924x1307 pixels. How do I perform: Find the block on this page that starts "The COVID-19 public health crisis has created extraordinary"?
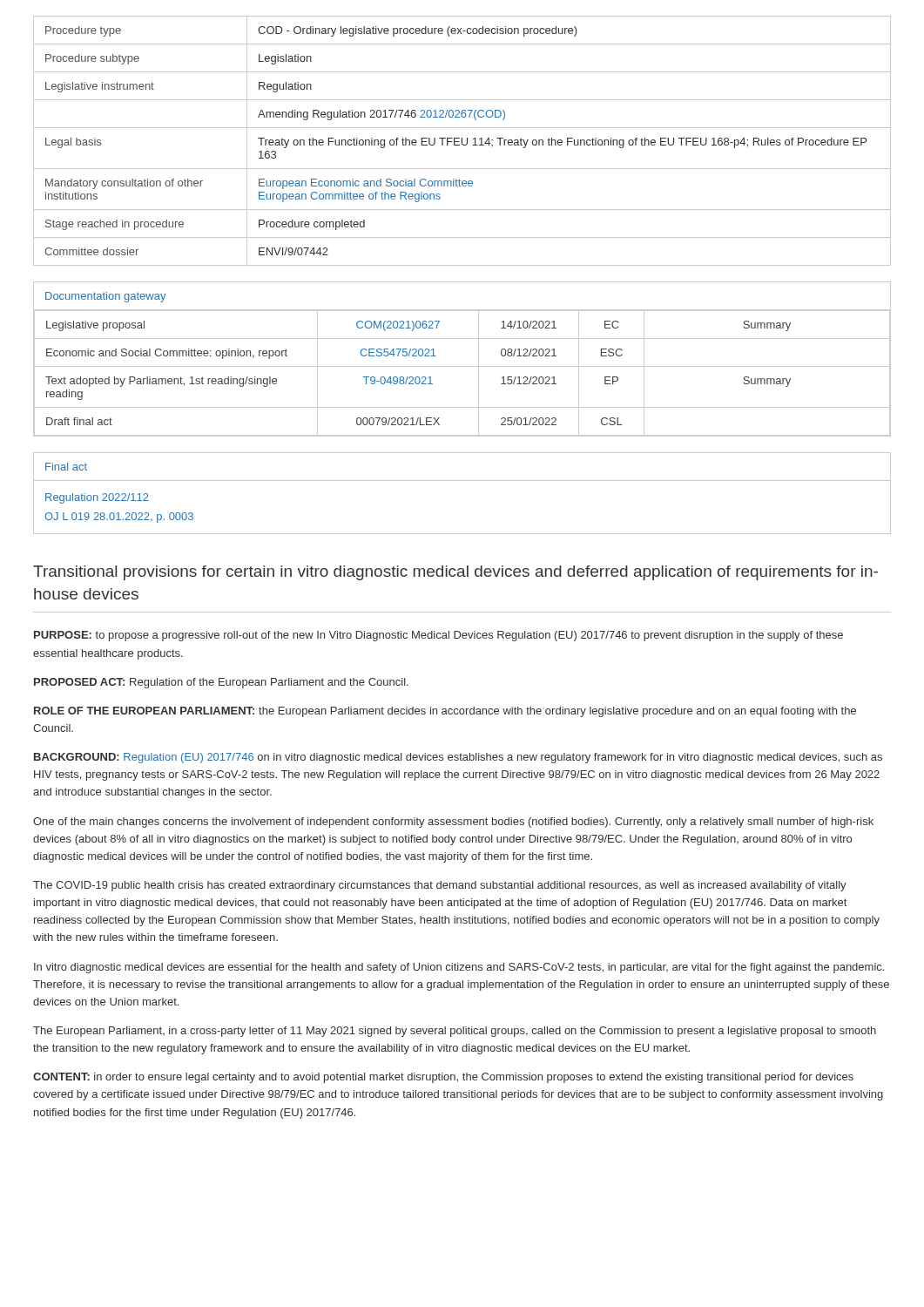tap(462, 912)
